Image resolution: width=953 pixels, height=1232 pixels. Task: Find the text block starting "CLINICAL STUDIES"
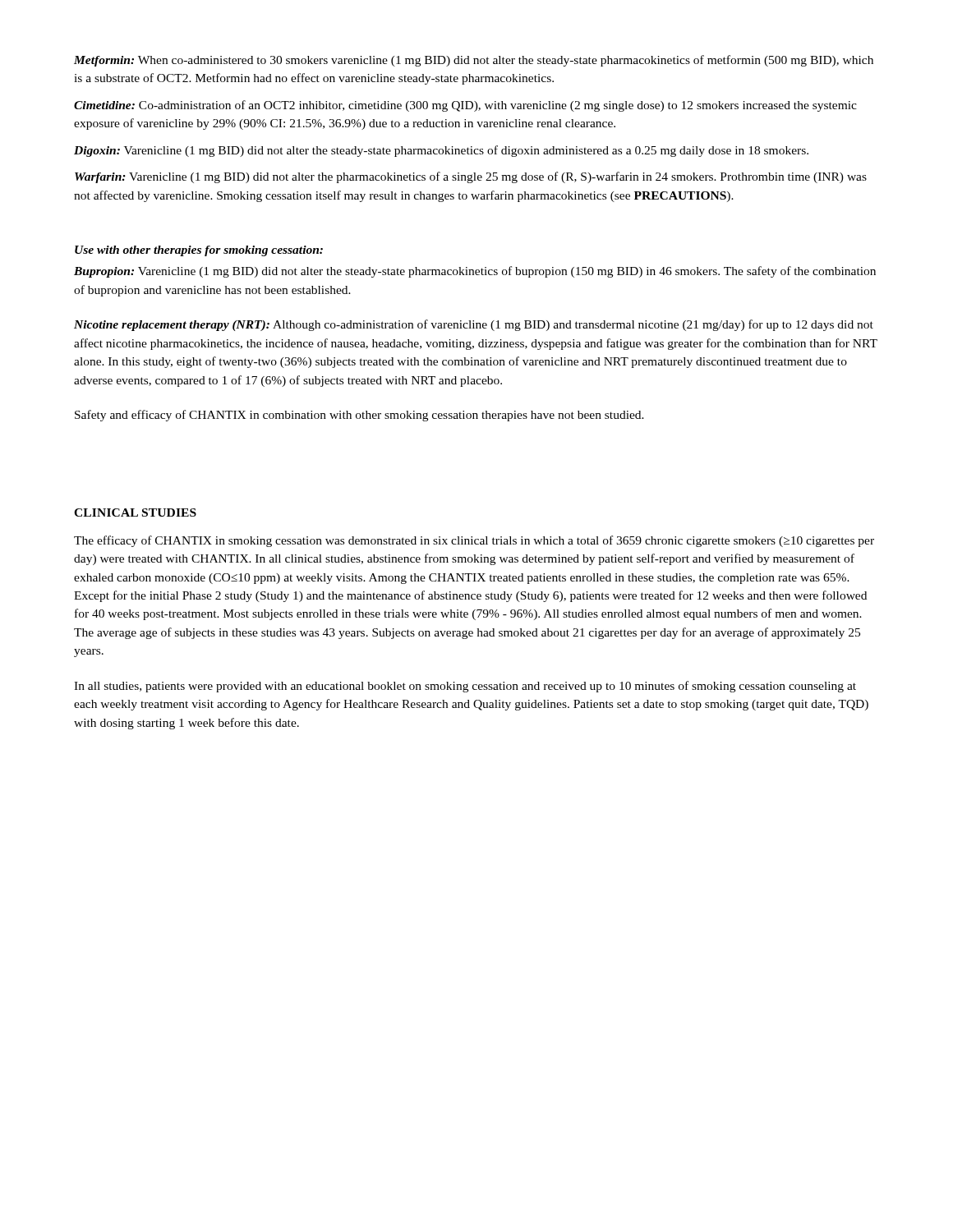(135, 512)
